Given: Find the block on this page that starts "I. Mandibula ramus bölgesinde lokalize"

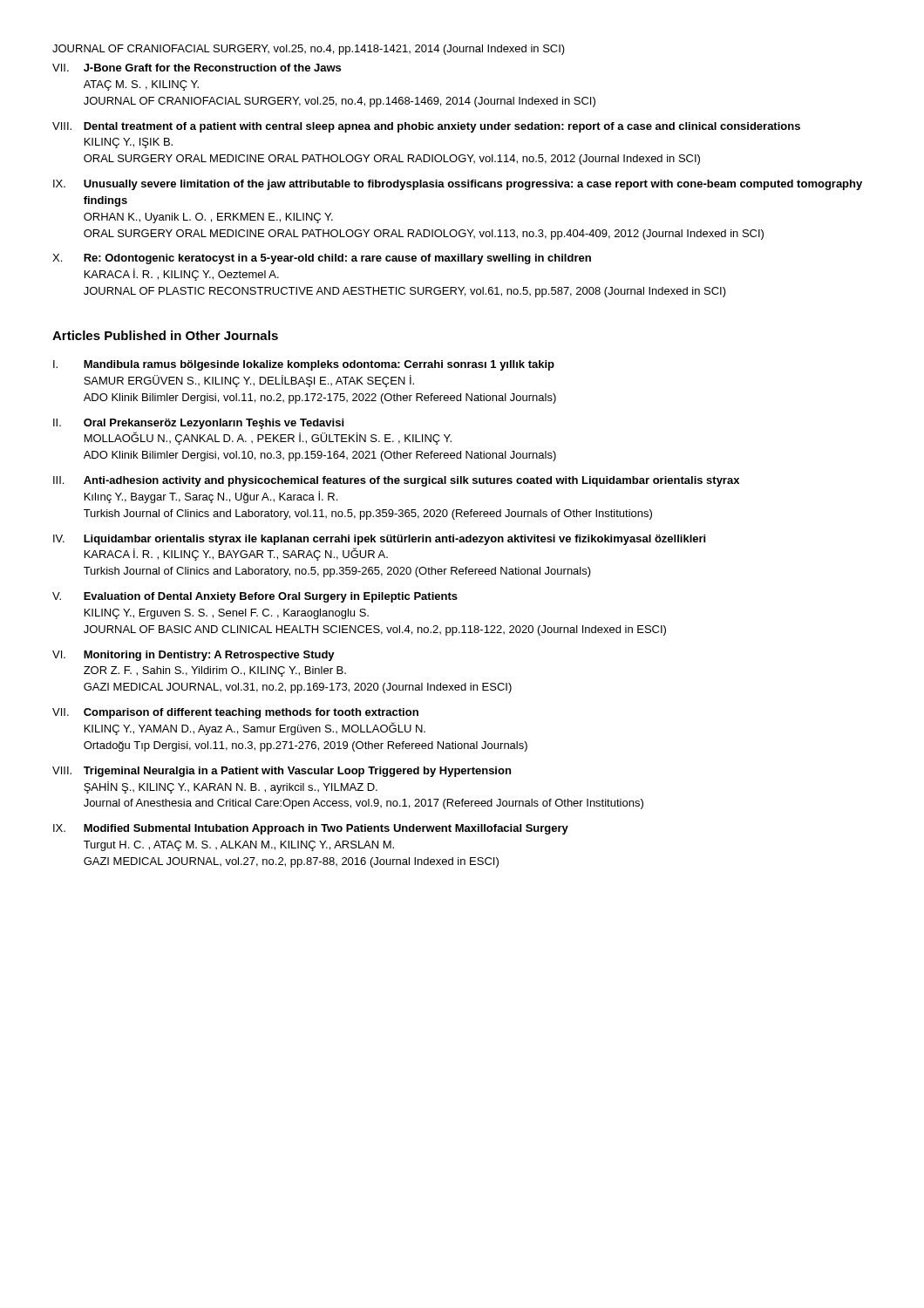Looking at the screenshot, I should (304, 365).
